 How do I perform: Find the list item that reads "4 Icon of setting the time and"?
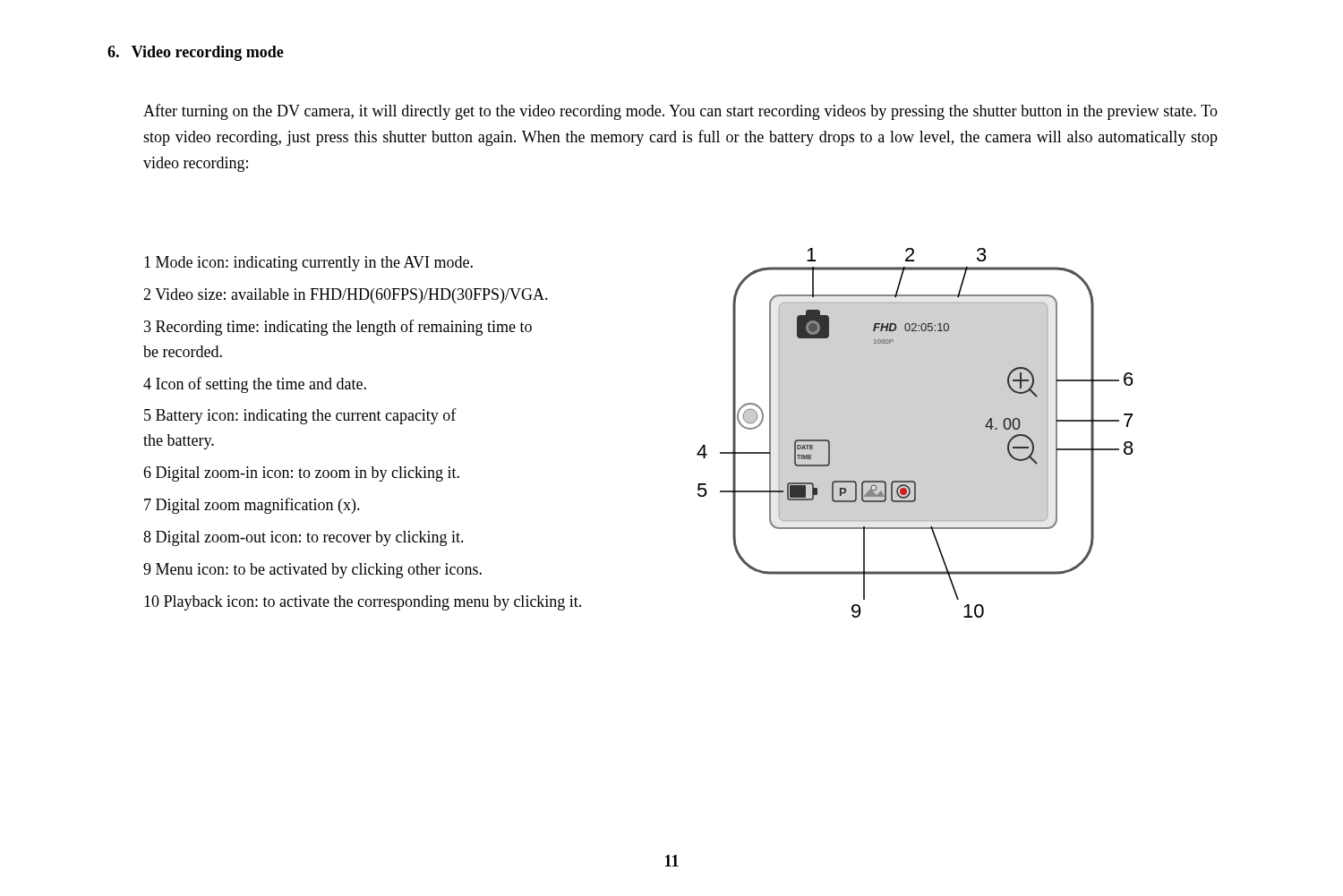click(x=255, y=384)
